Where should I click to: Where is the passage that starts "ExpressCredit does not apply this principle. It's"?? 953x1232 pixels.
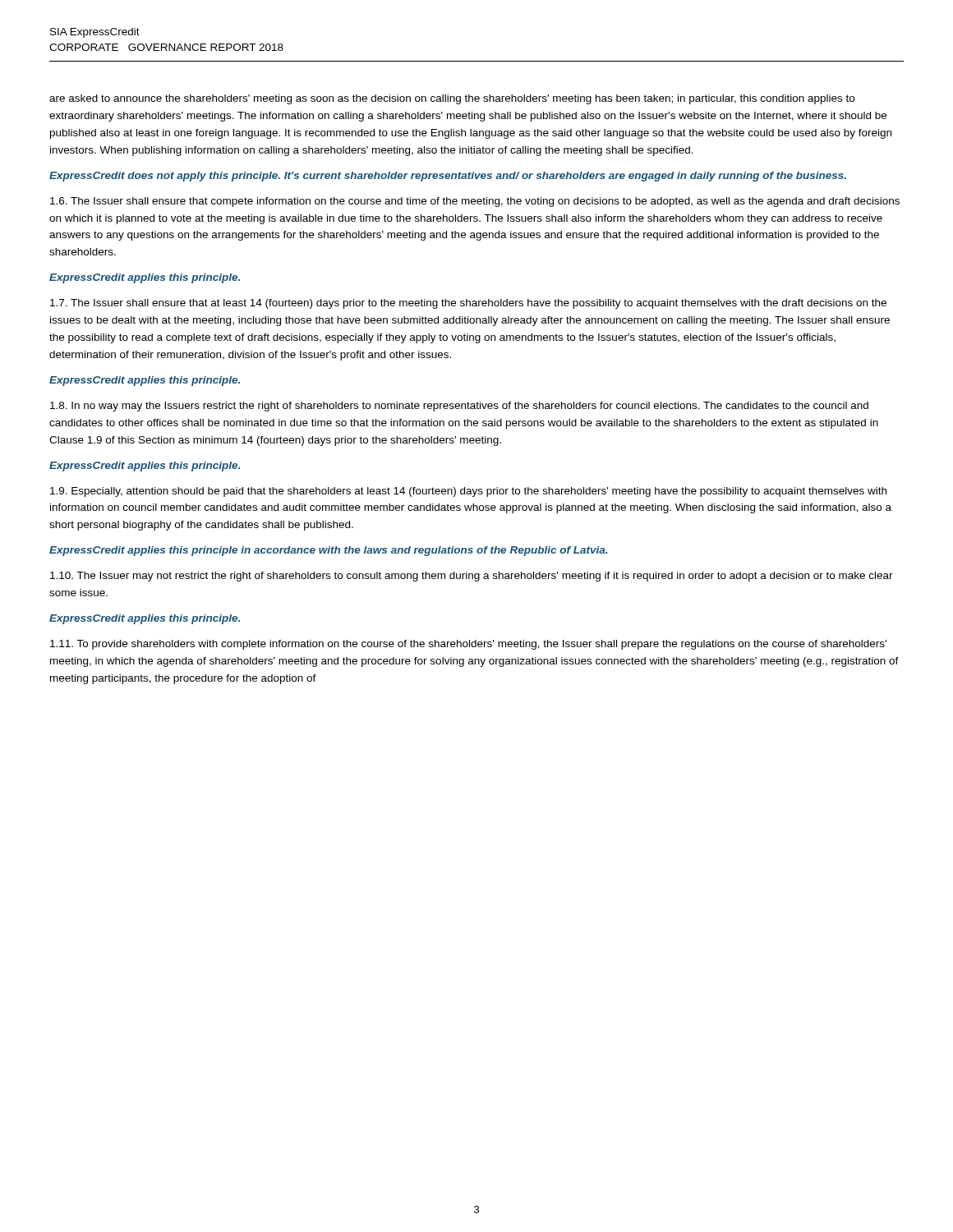pyautogui.click(x=448, y=175)
